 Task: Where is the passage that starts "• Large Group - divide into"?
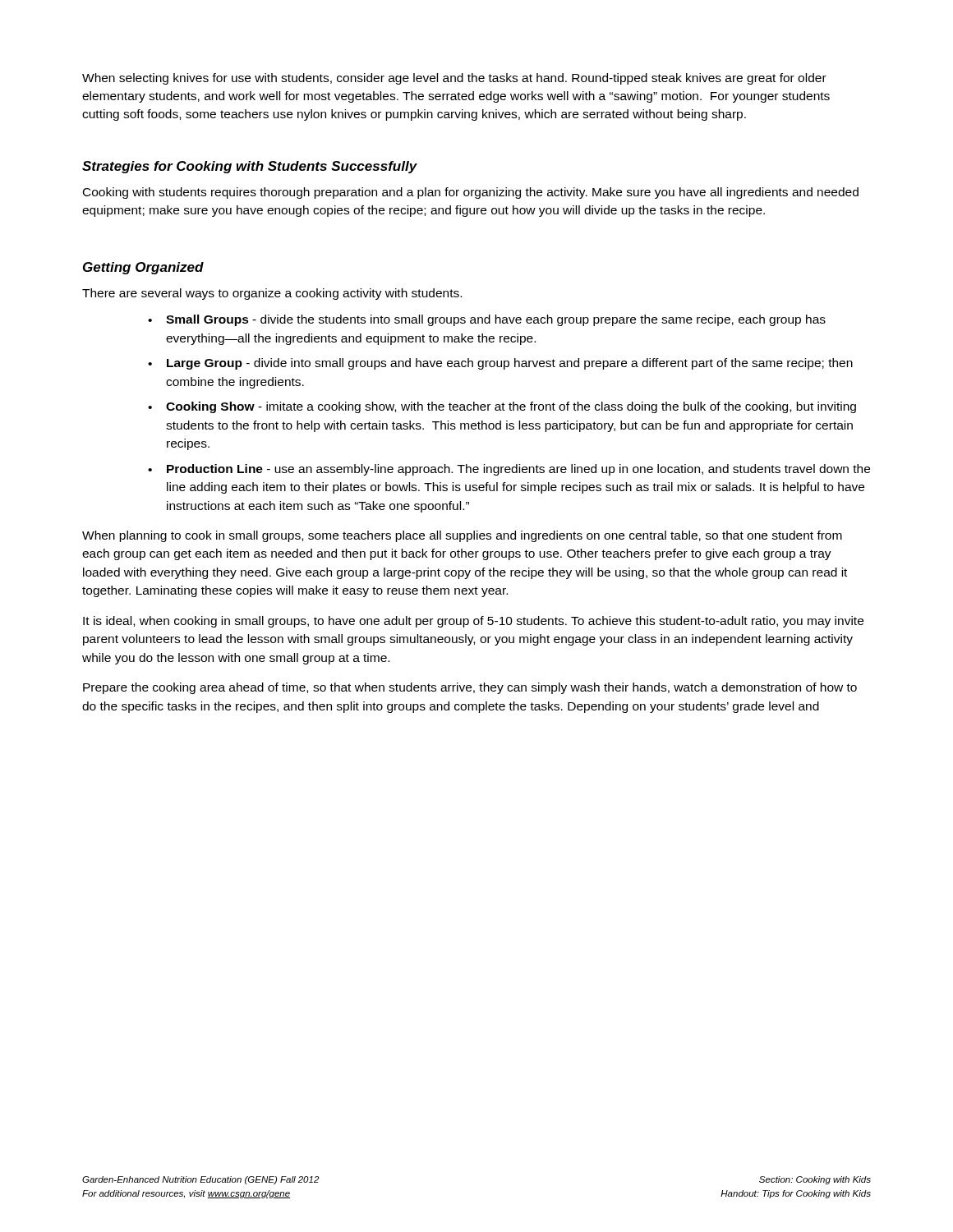click(x=509, y=373)
